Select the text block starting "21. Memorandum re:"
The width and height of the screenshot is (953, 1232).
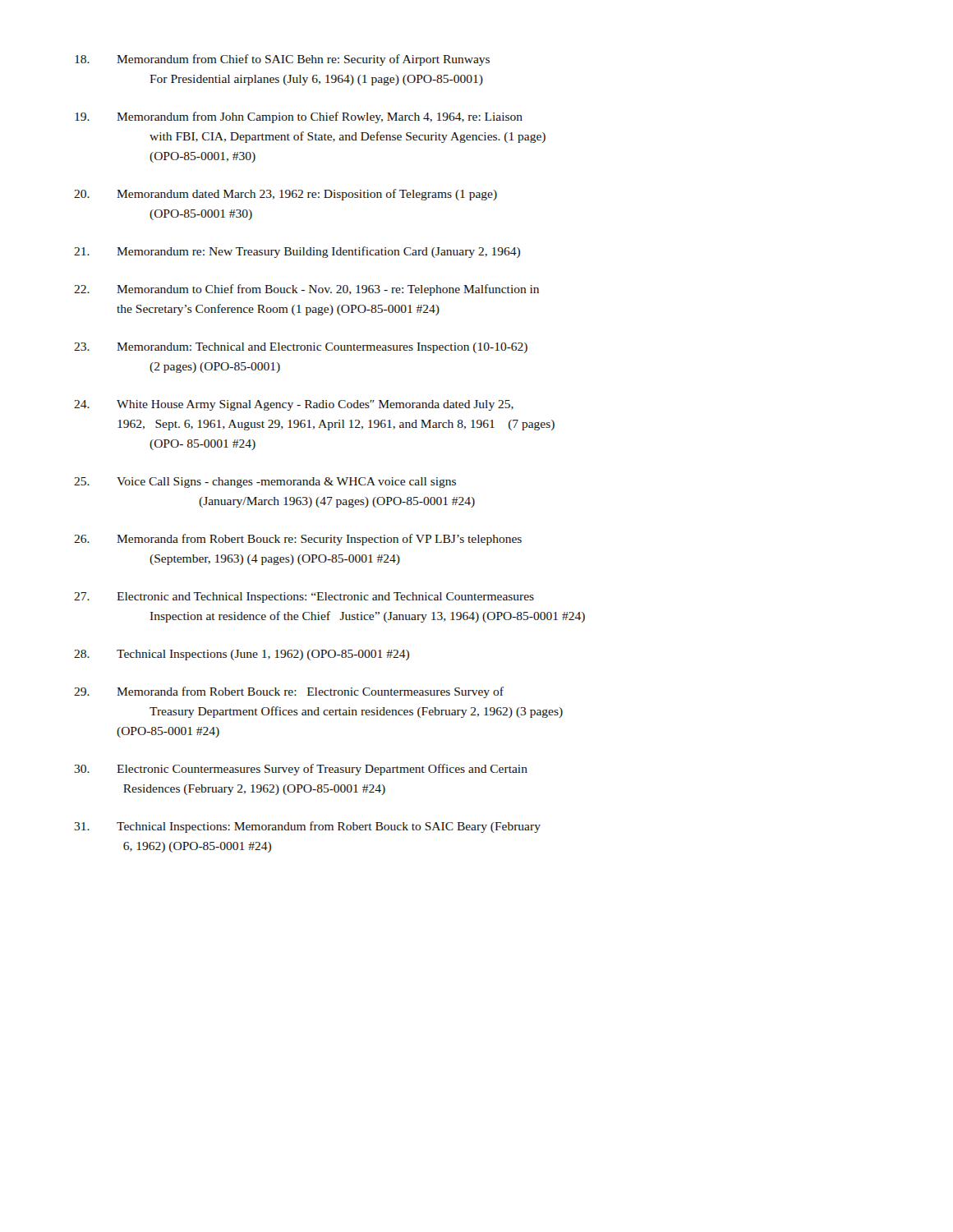[x=476, y=251]
